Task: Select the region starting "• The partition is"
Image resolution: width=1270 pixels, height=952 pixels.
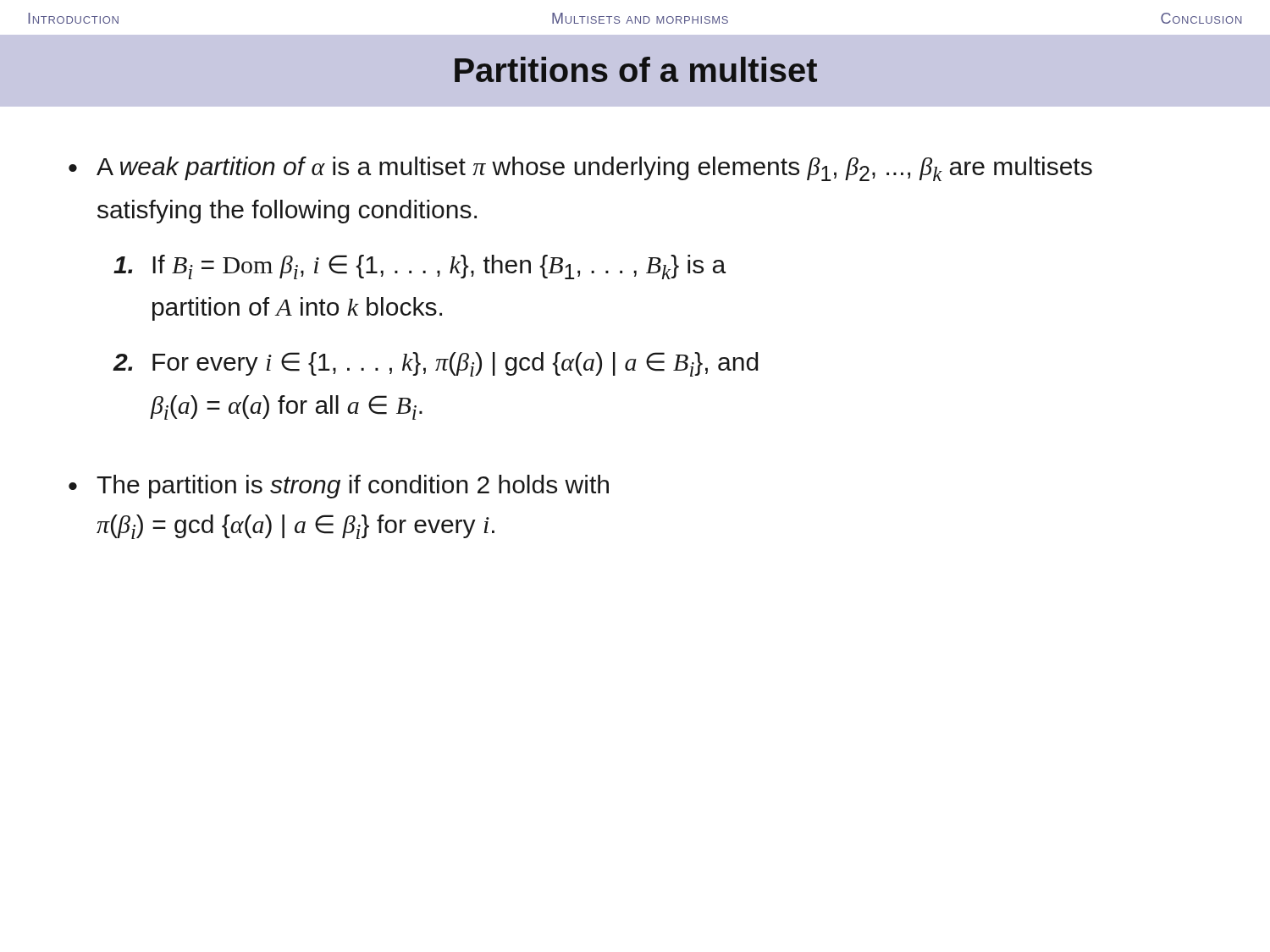Action: click(339, 507)
